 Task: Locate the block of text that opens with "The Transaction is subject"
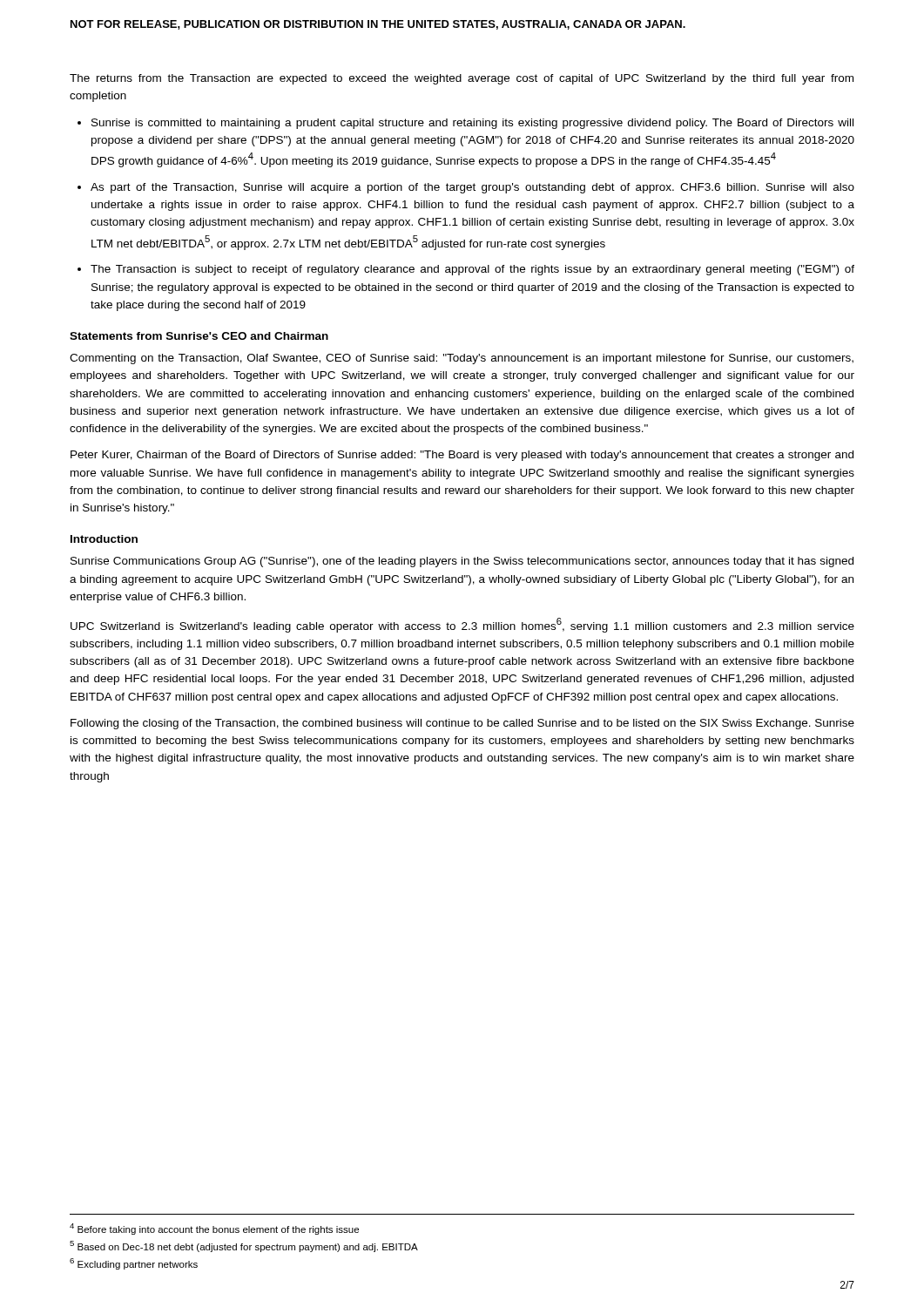pos(472,287)
